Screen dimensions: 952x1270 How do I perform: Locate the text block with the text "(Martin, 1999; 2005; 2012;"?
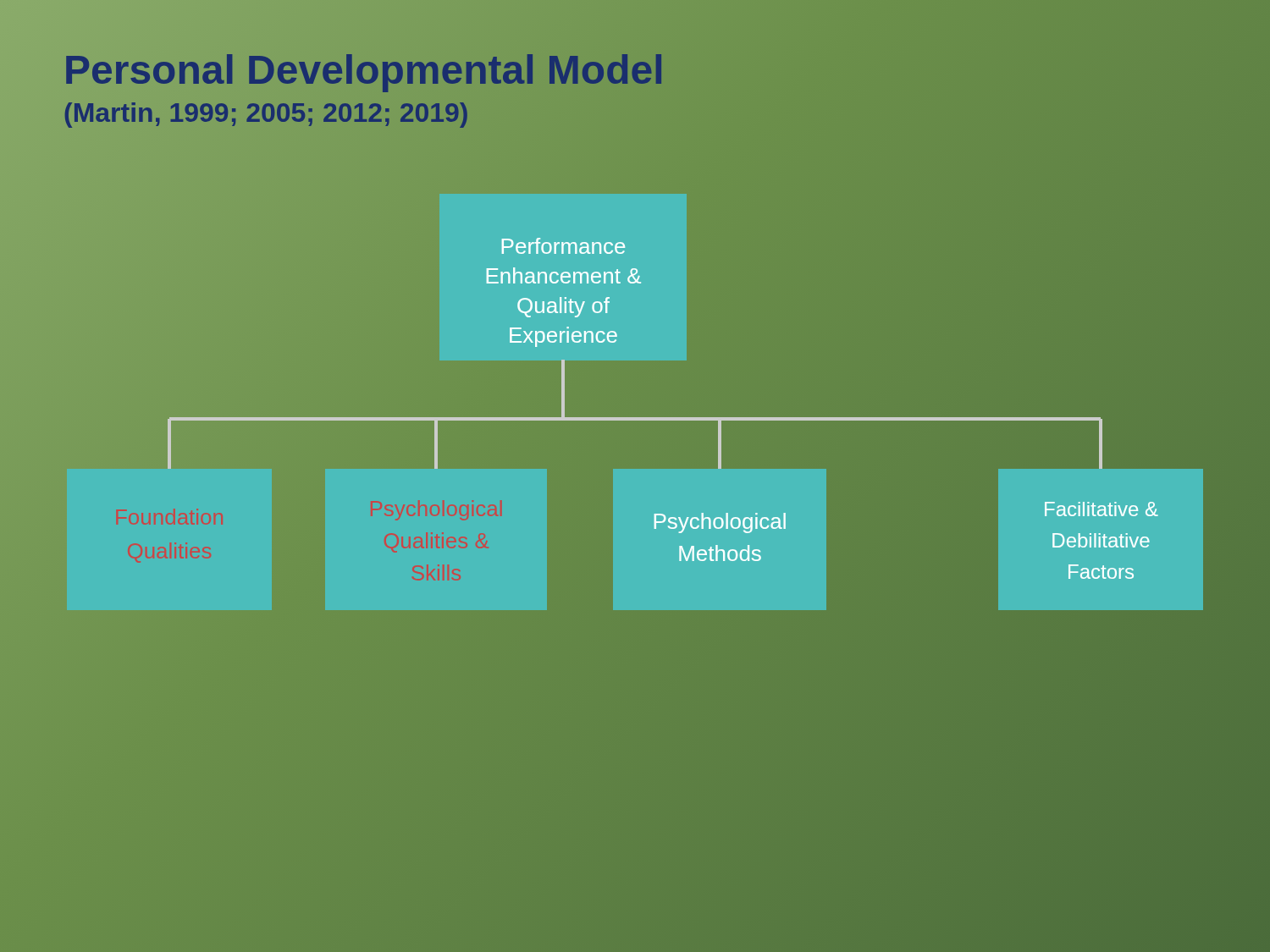[266, 113]
